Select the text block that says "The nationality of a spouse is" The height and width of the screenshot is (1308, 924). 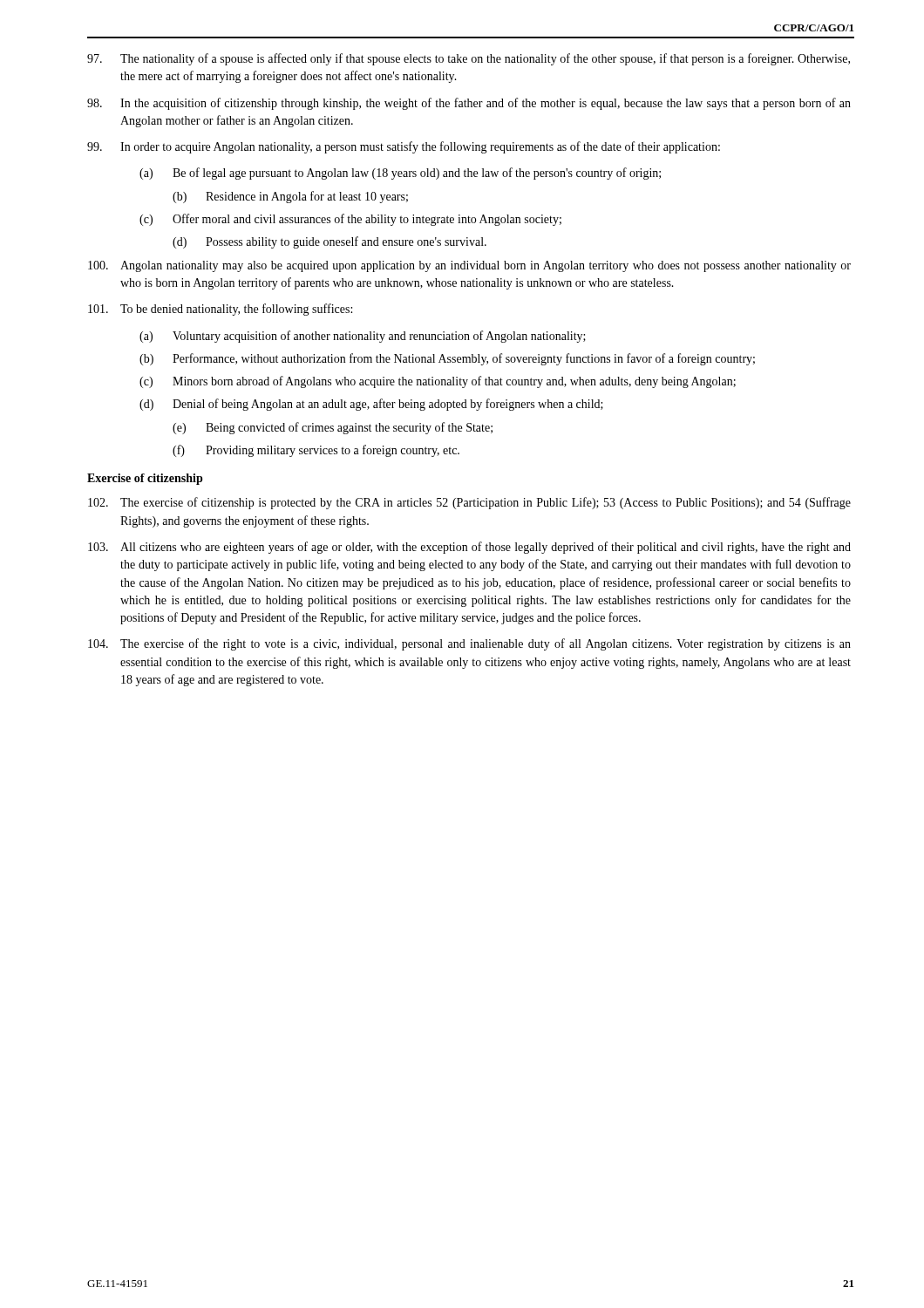tap(469, 68)
